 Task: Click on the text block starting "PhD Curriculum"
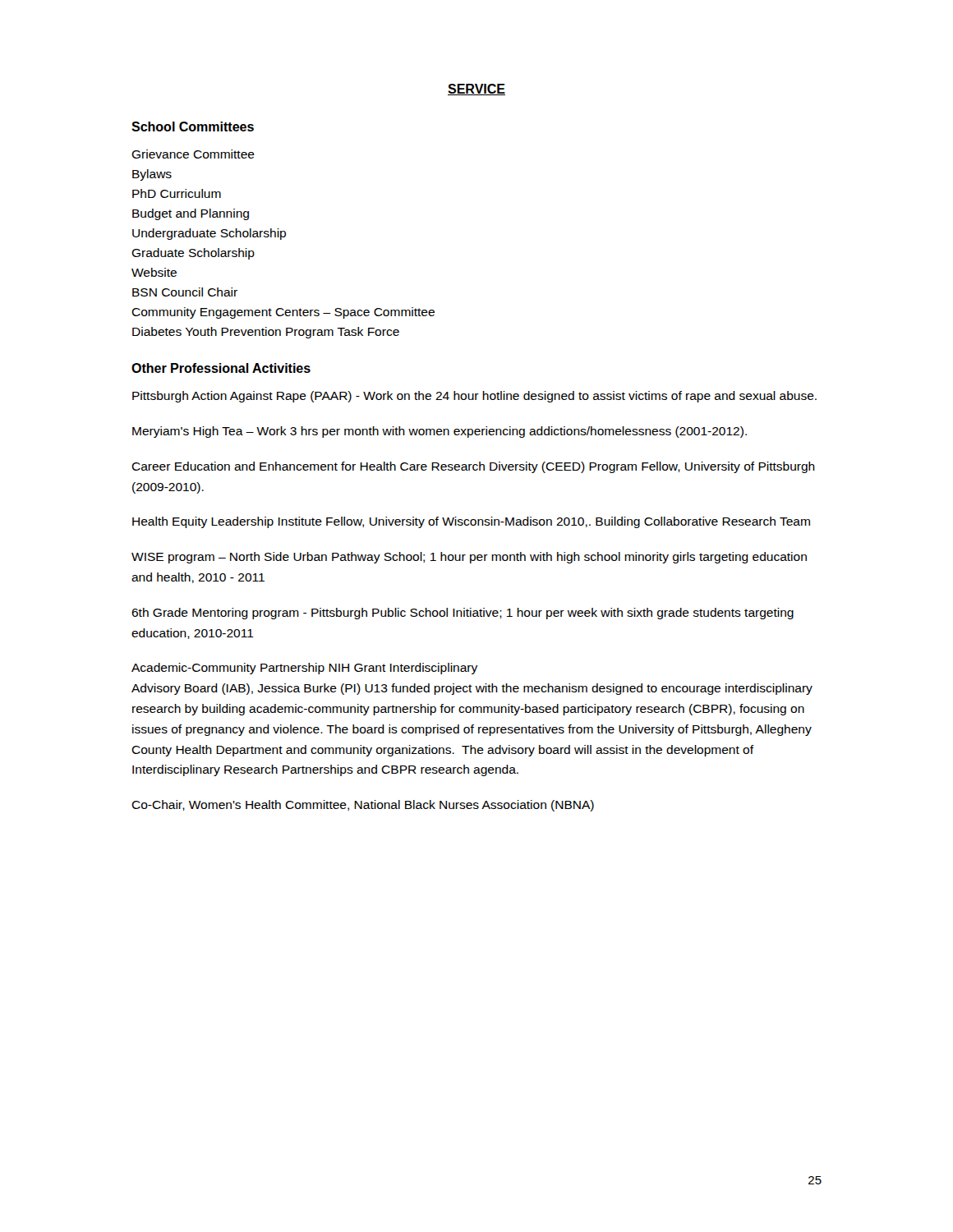(x=176, y=193)
